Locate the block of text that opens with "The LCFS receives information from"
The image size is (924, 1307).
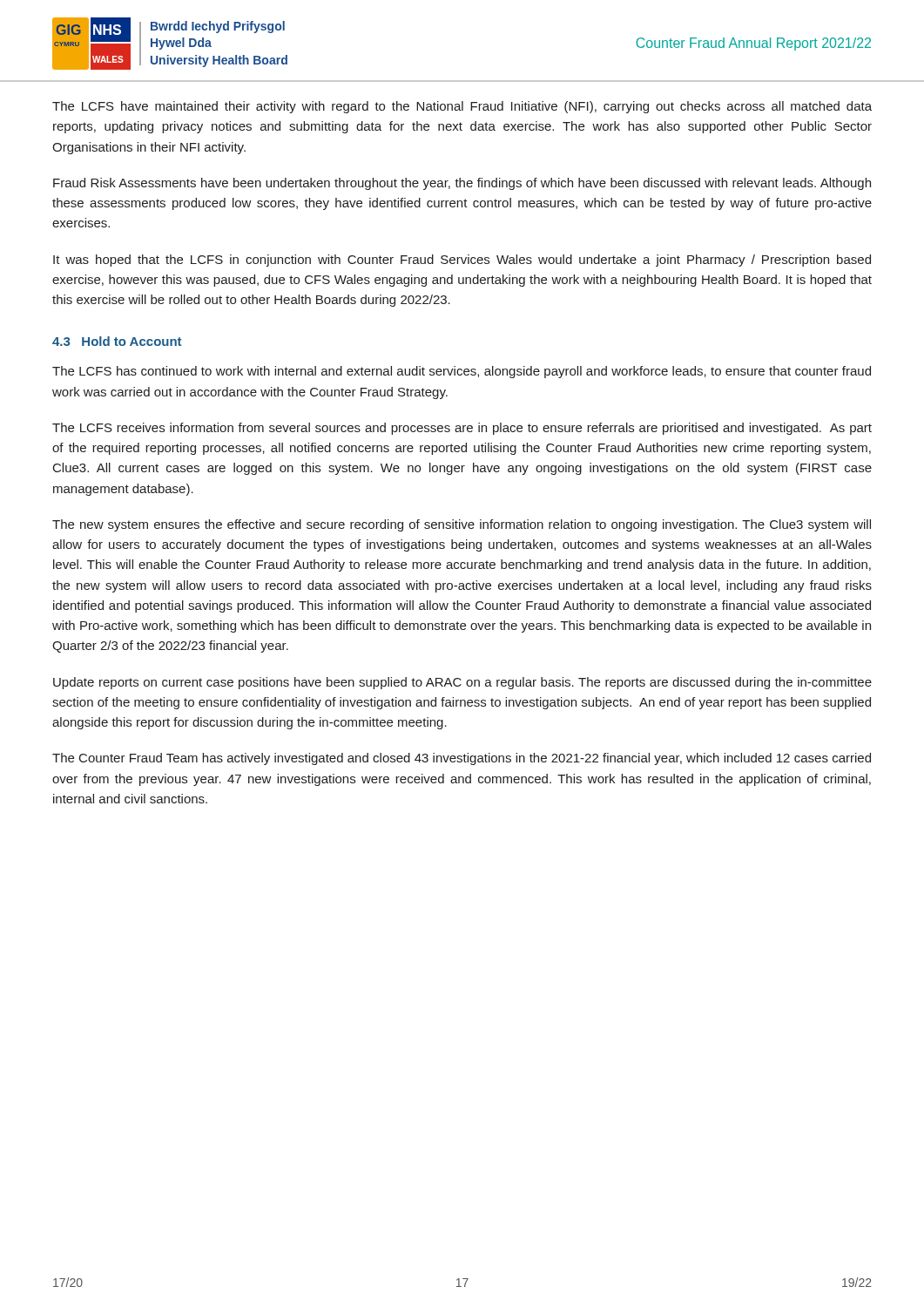click(462, 458)
